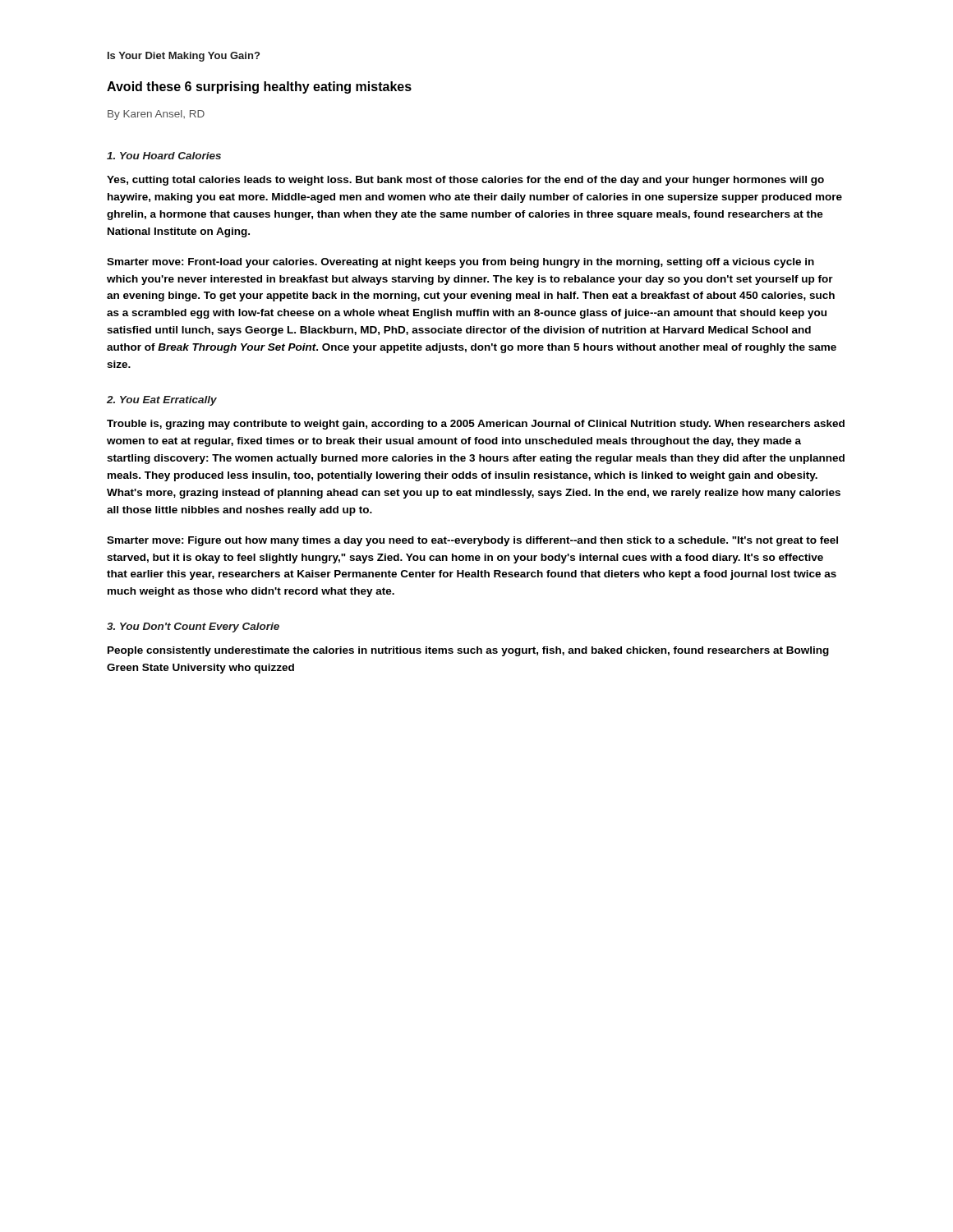The image size is (953, 1232).
Task: Locate the block of text that opens with "Smarter move: Front-load your calories. Overeating at"
Action: (x=472, y=313)
